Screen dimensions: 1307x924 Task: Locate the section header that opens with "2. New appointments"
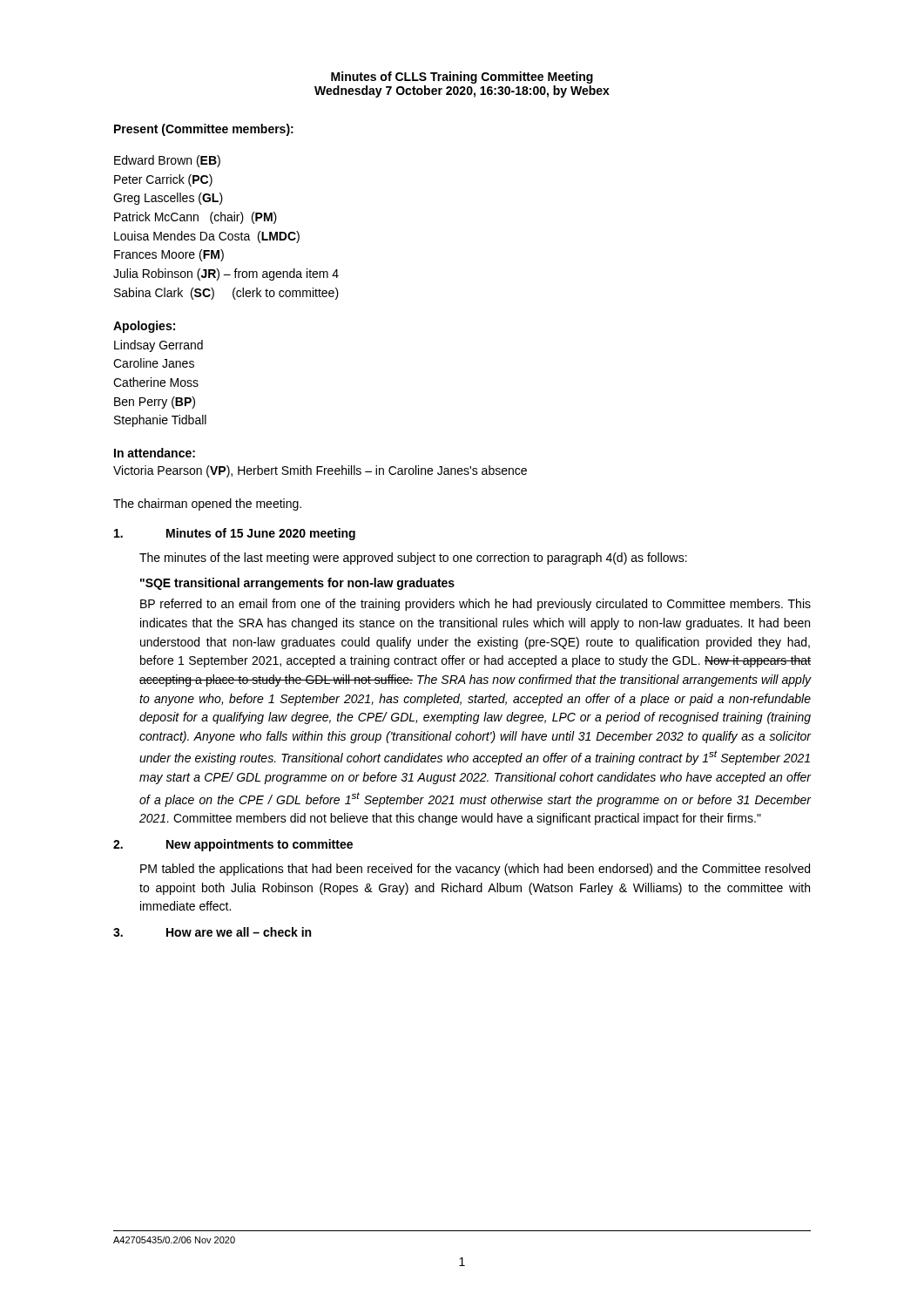coord(233,845)
